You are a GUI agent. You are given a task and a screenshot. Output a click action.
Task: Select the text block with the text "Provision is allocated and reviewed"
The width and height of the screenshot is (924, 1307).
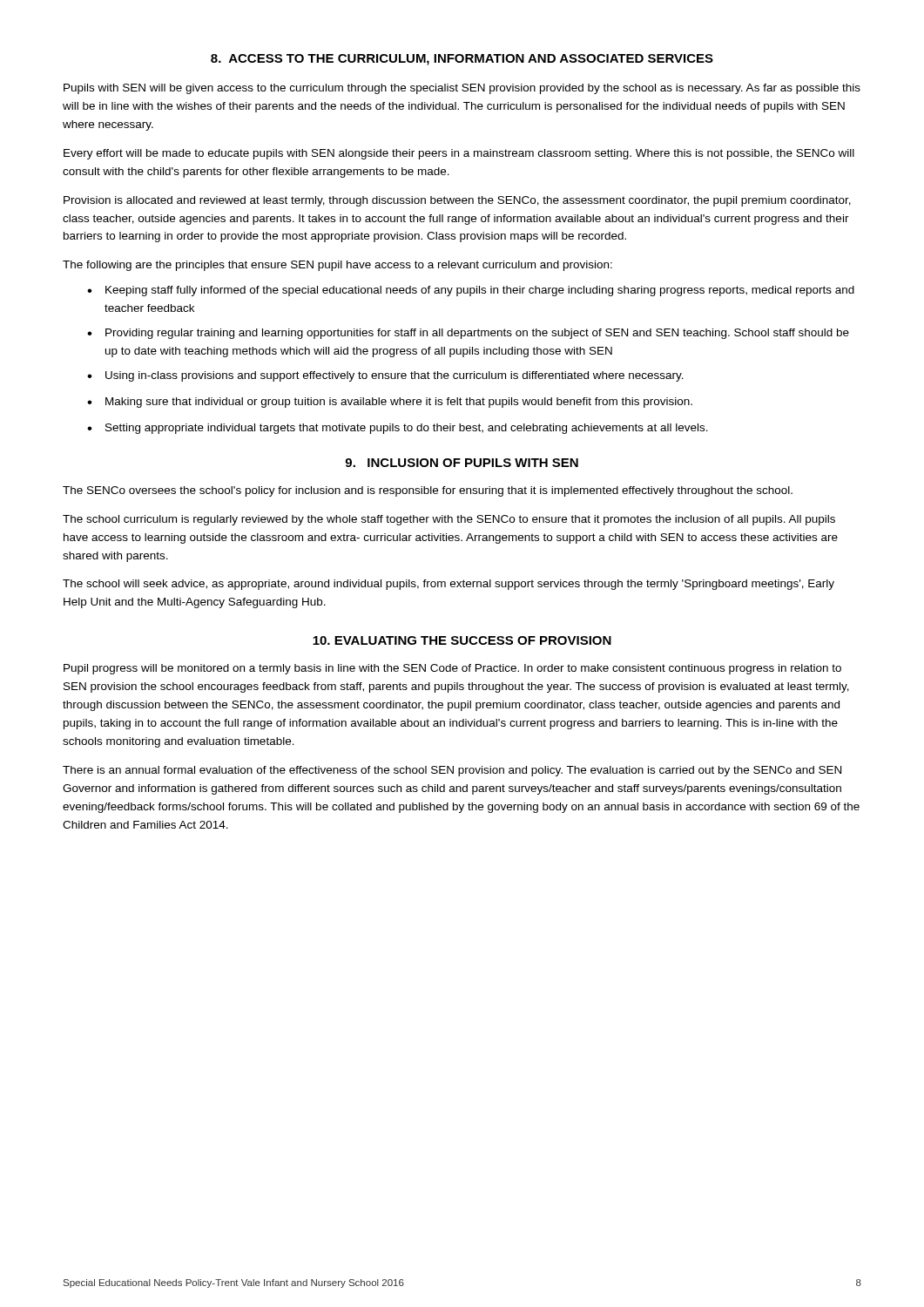457,218
